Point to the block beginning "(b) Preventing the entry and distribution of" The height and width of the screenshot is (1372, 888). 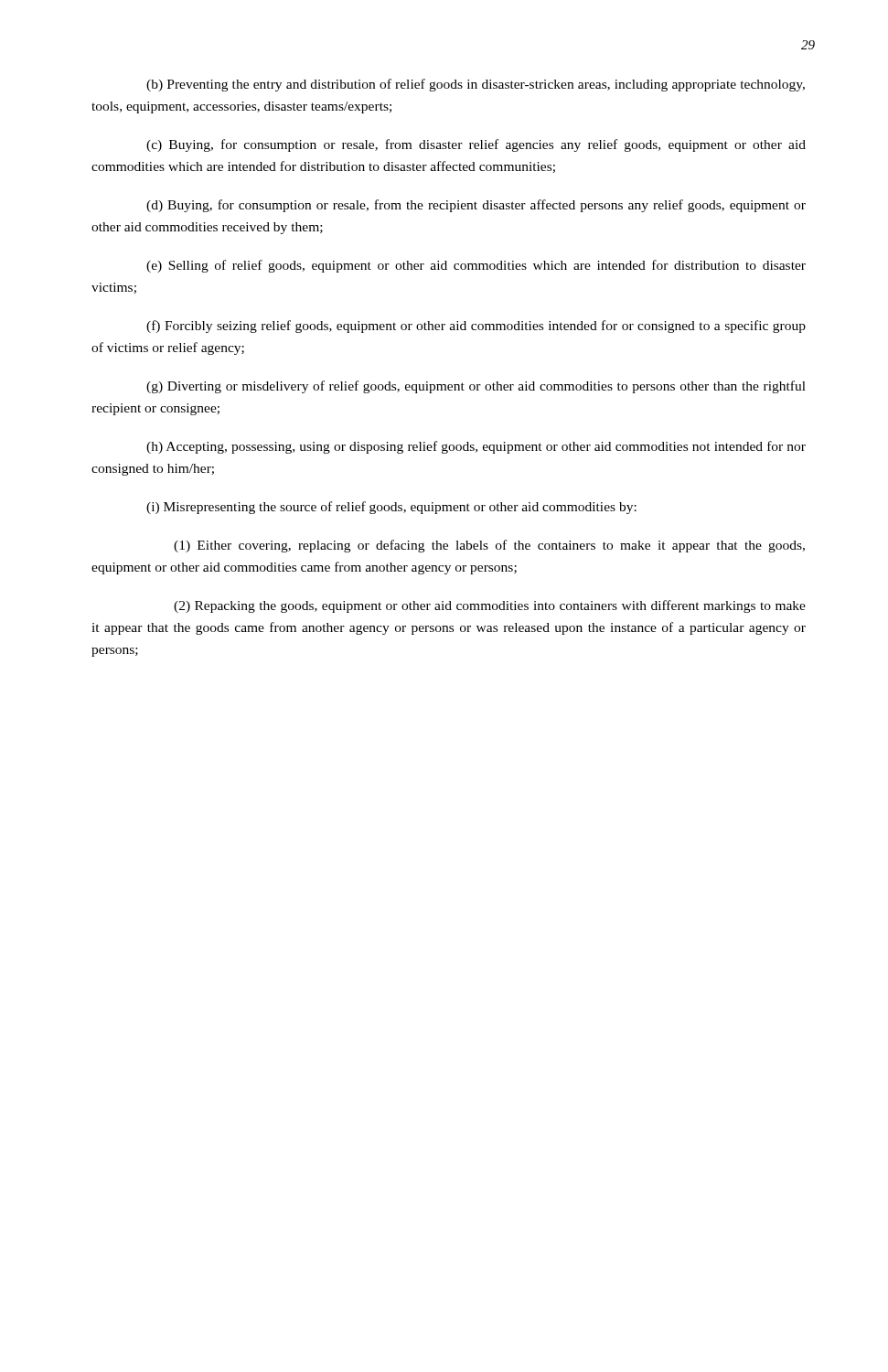[x=449, y=95]
